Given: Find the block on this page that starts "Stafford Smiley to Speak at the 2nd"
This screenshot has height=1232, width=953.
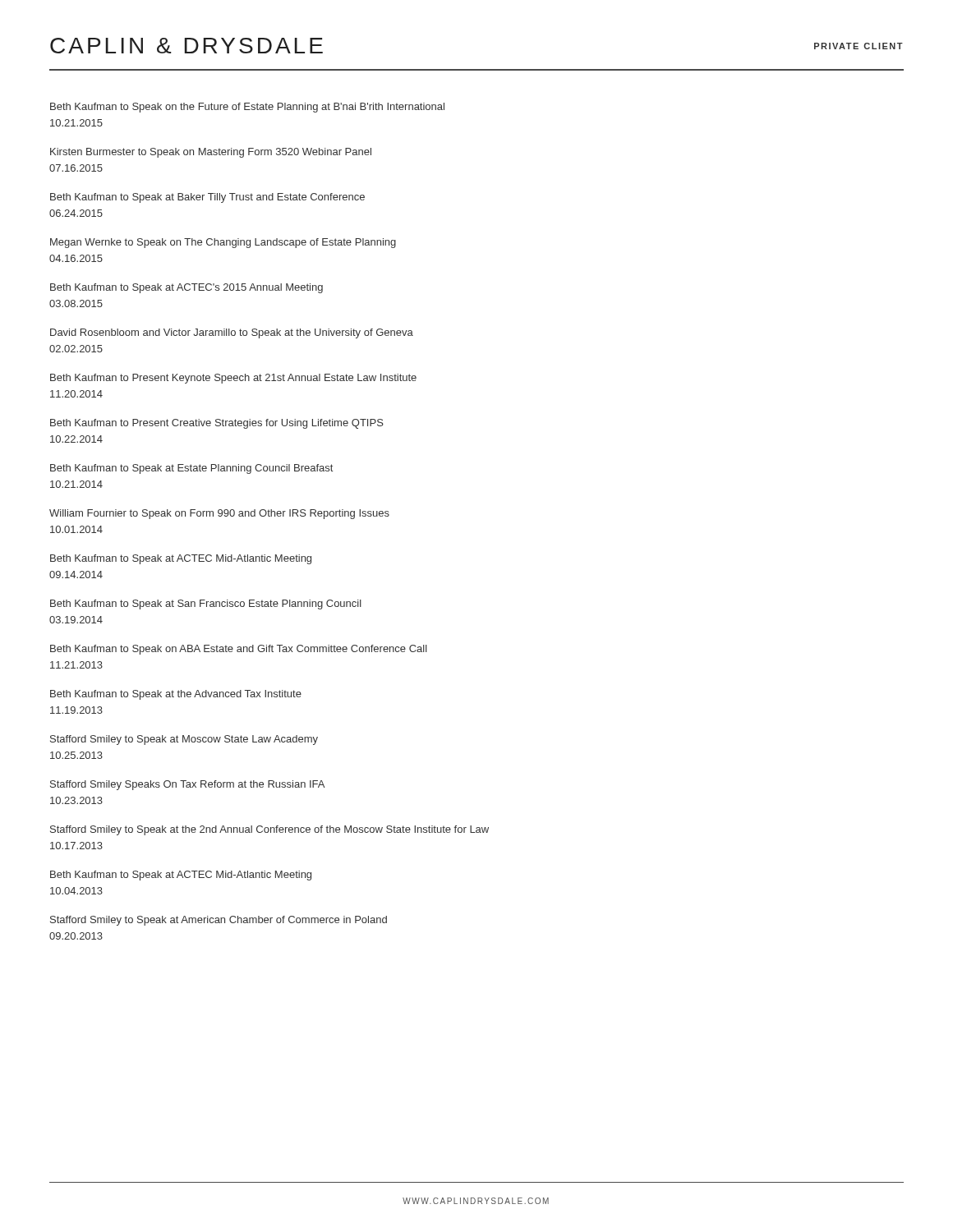Looking at the screenshot, I should pyautogui.click(x=476, y=837).
